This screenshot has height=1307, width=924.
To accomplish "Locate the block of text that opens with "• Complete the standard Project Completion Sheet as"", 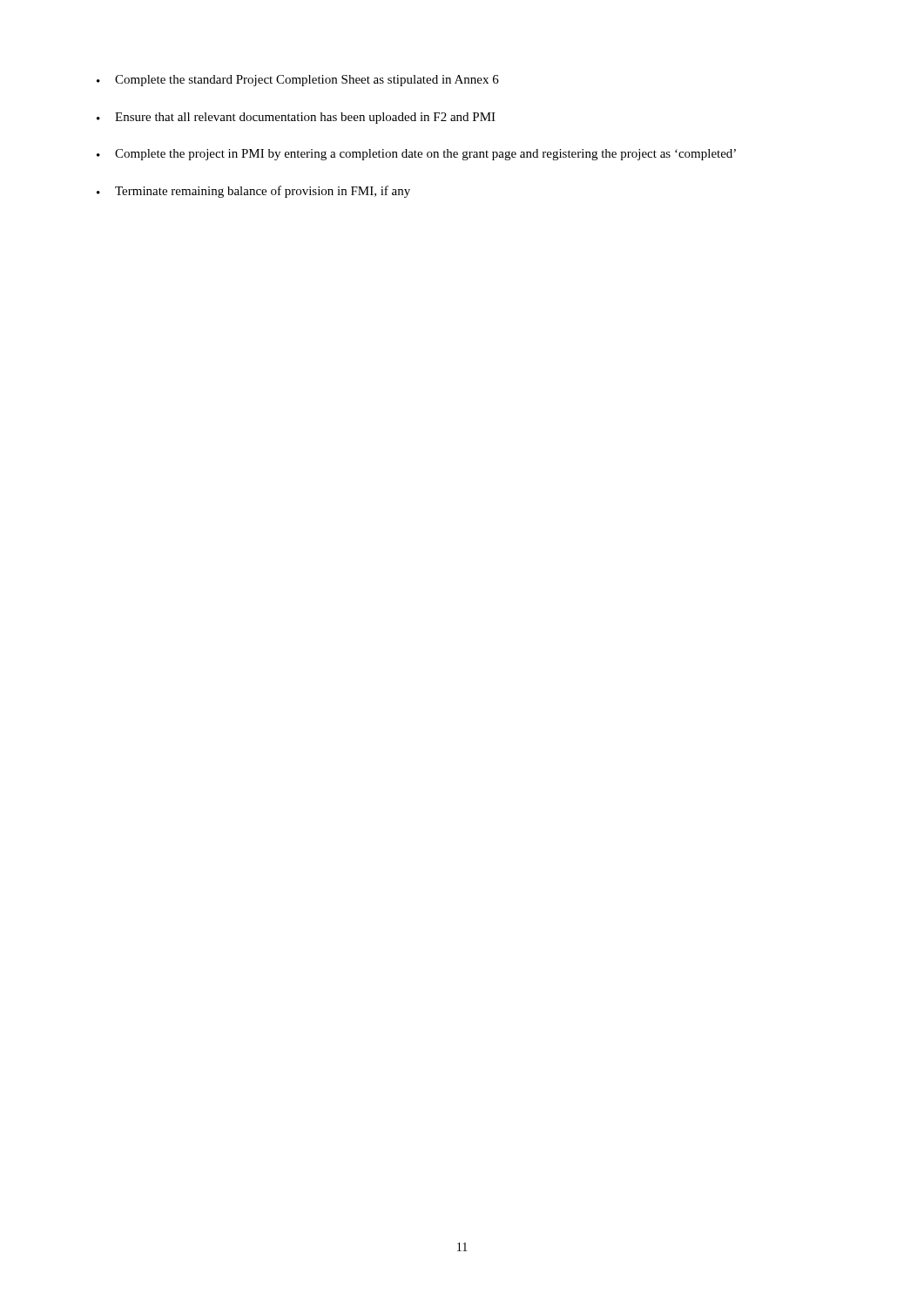I will click(462, 80).
